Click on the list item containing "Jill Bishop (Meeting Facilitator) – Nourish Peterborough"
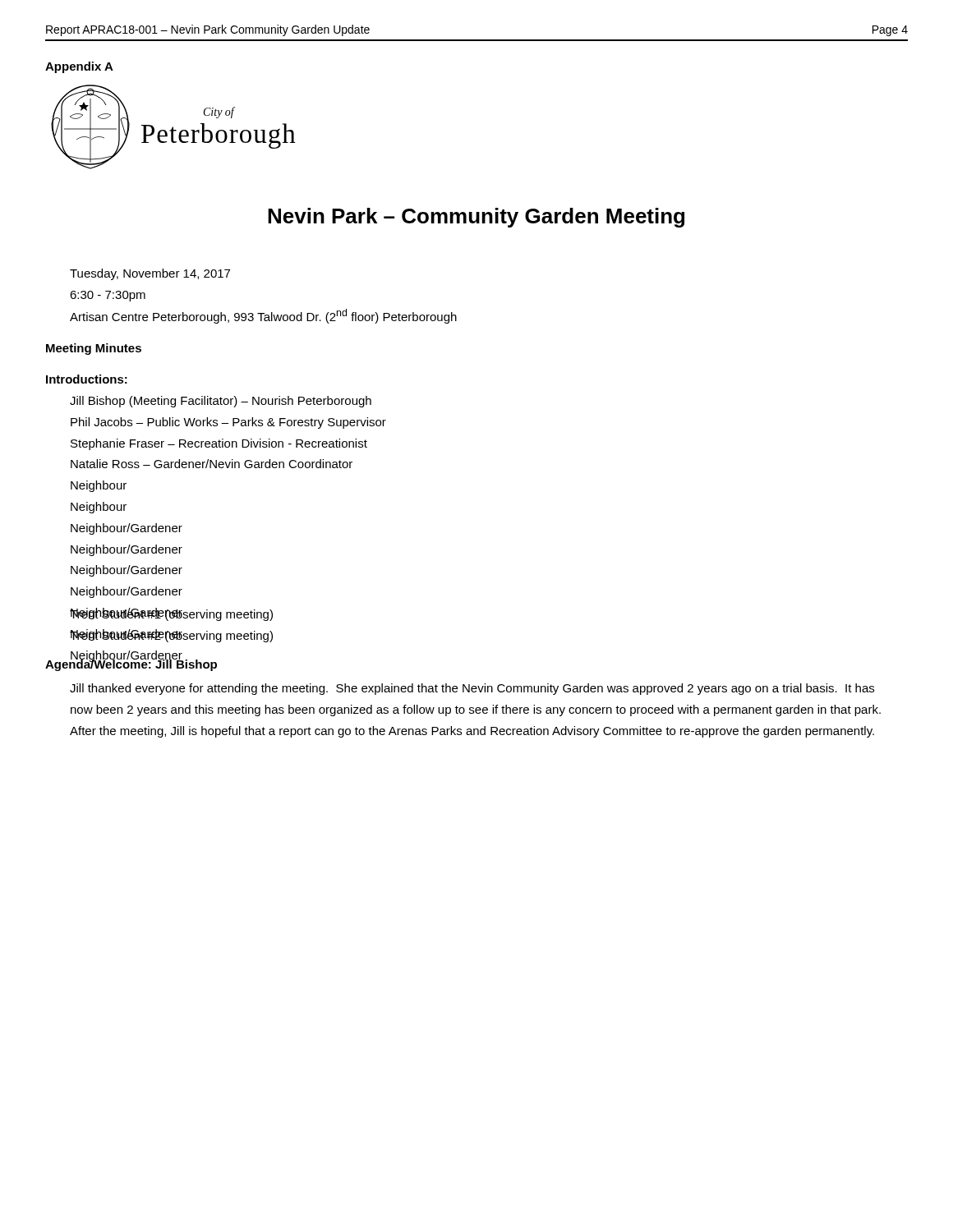953x1232 pixels. [x=221, y=400]
